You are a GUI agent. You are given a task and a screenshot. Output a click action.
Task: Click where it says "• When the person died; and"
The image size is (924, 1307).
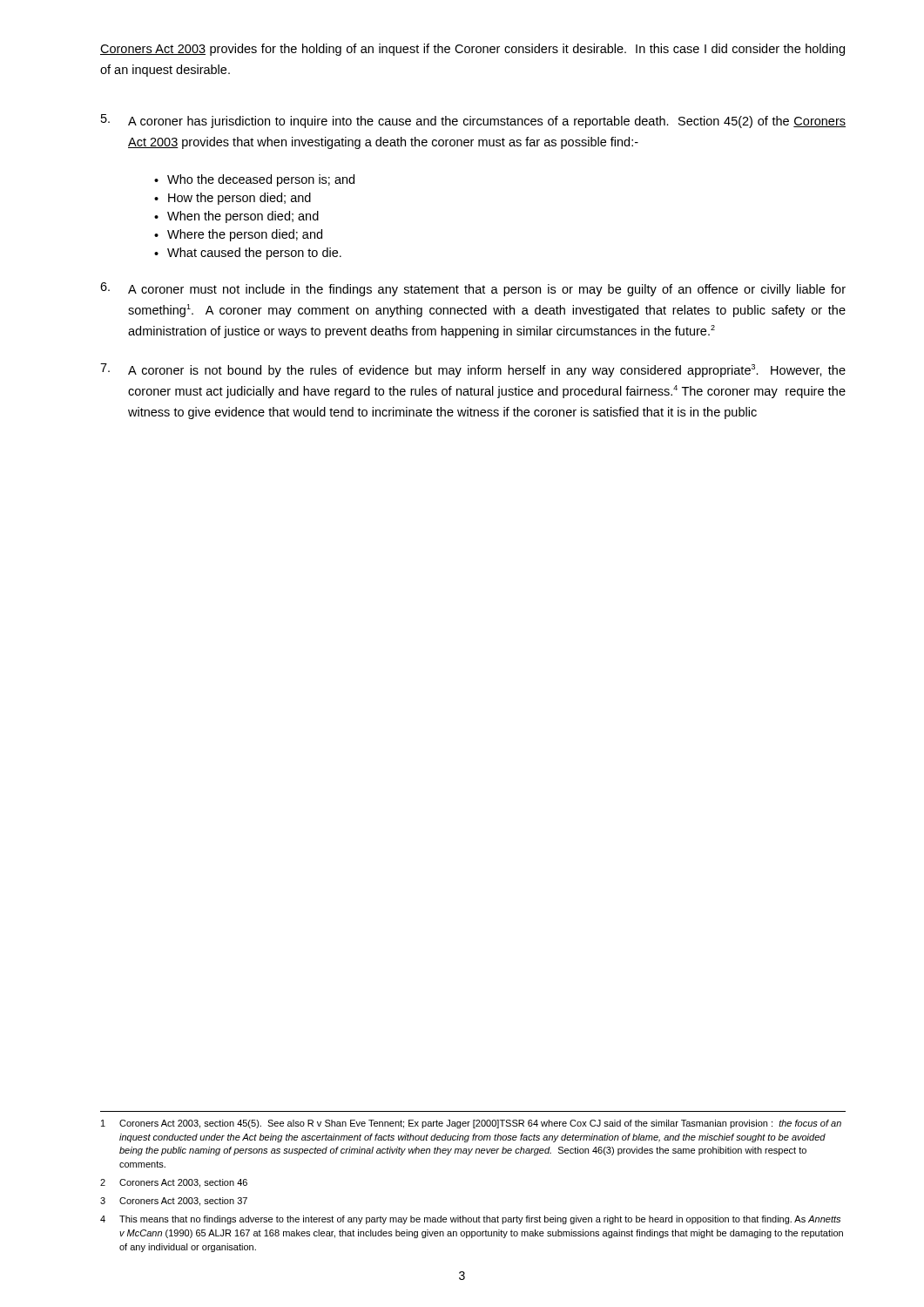click(236, 217)
